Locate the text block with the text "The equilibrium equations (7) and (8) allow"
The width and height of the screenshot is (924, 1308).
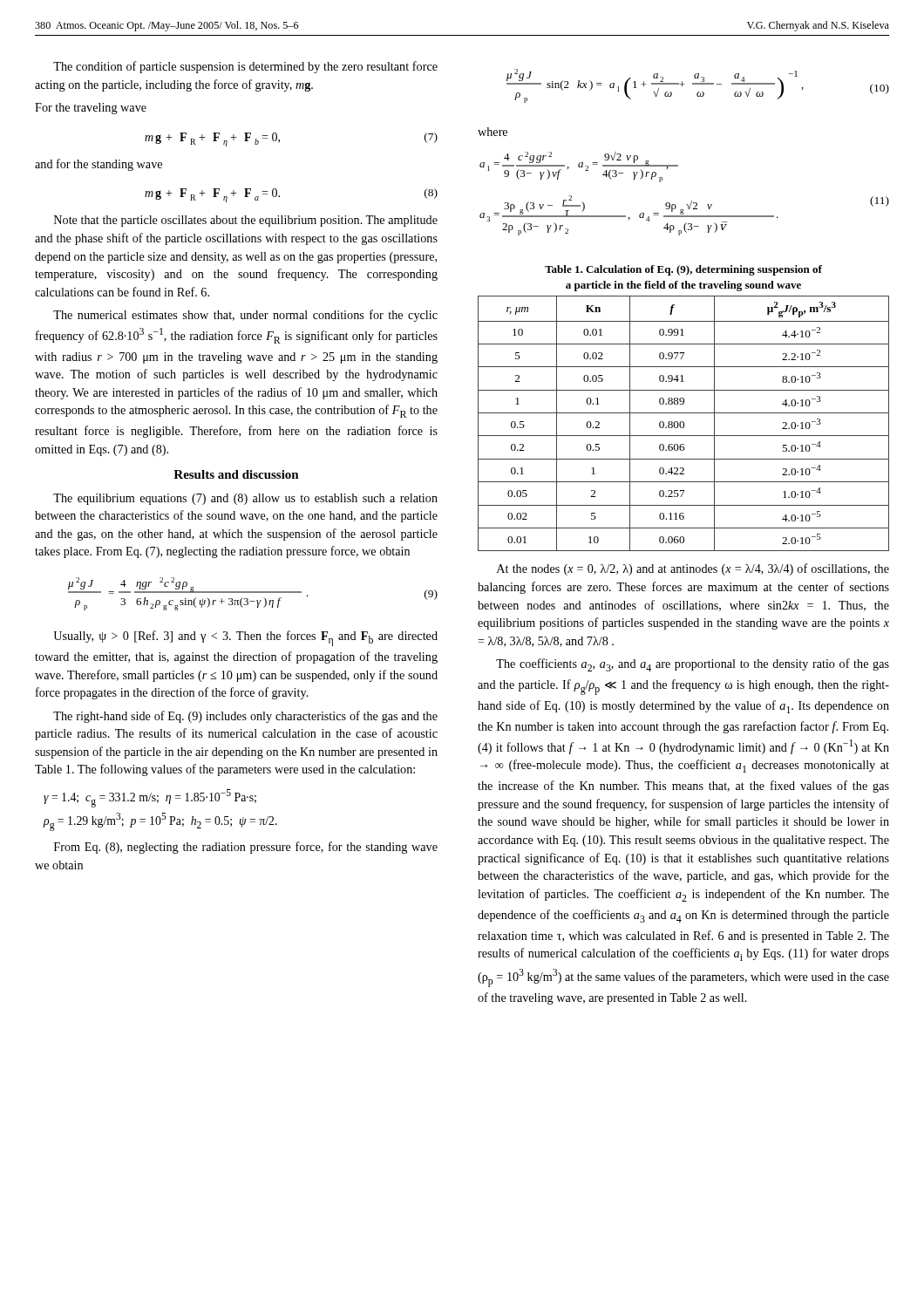pyautogui.click(x=236, y=525)
